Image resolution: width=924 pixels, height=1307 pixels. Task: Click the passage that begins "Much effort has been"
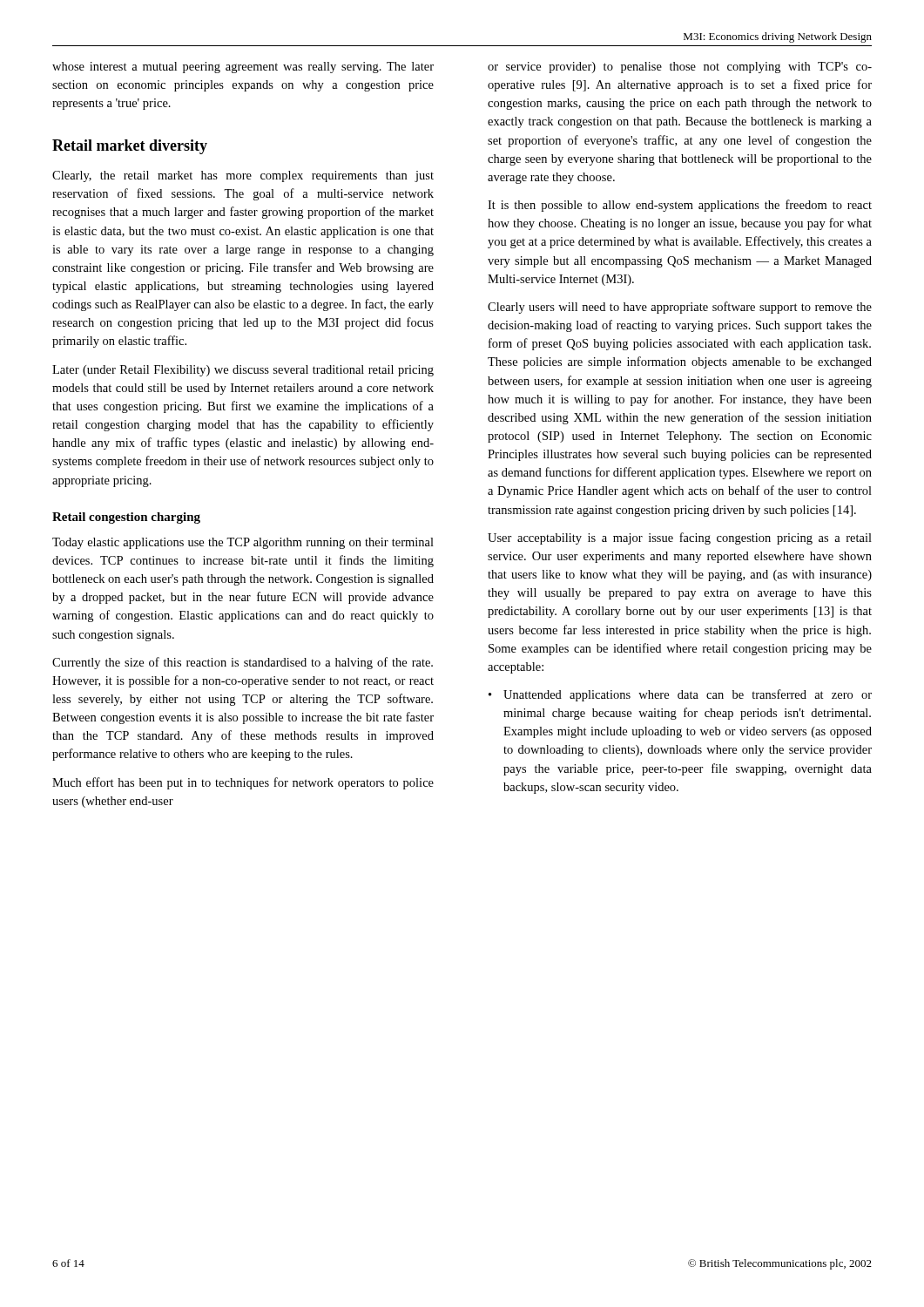243,791
